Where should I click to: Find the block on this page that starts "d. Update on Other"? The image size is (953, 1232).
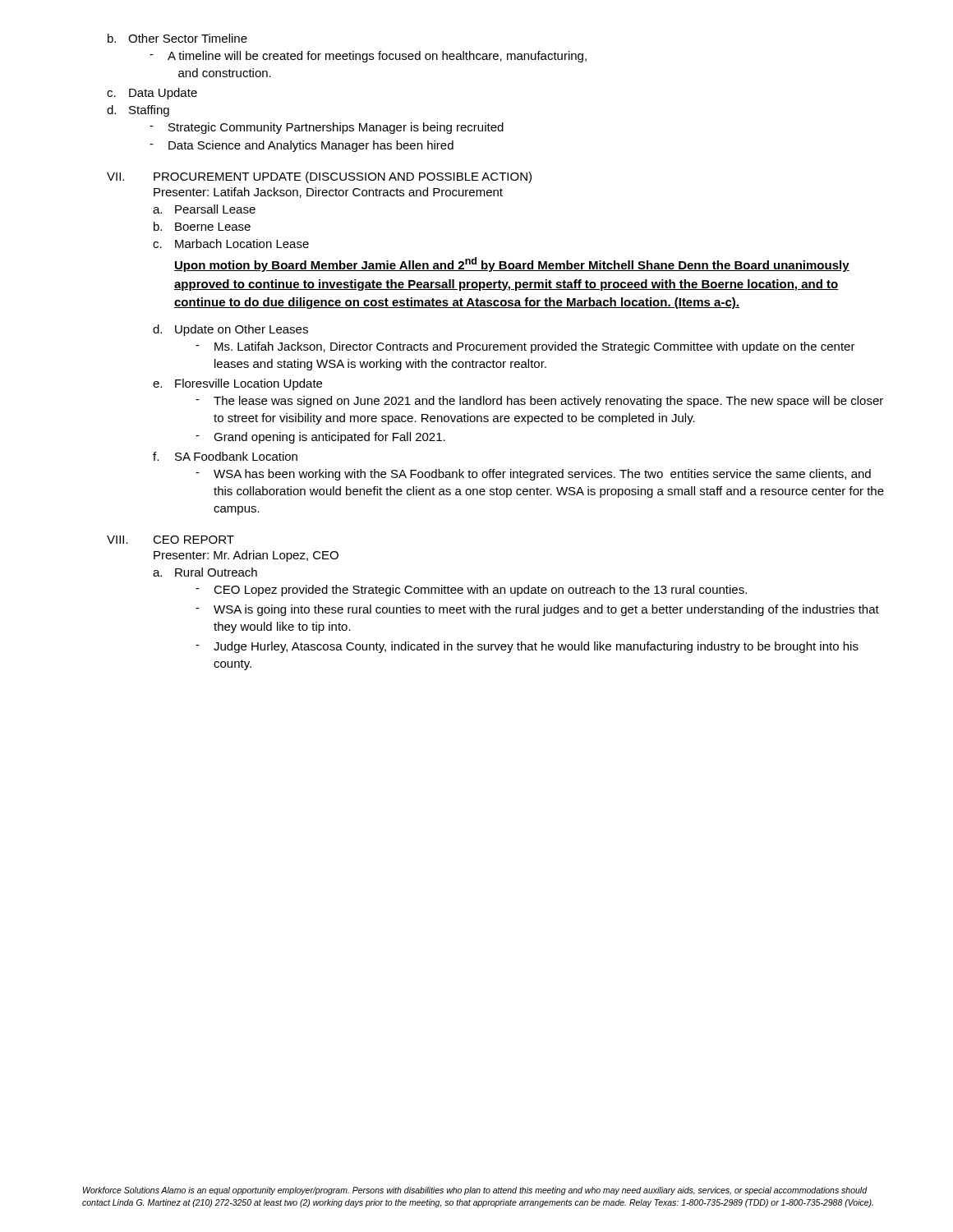click(520, 347)
